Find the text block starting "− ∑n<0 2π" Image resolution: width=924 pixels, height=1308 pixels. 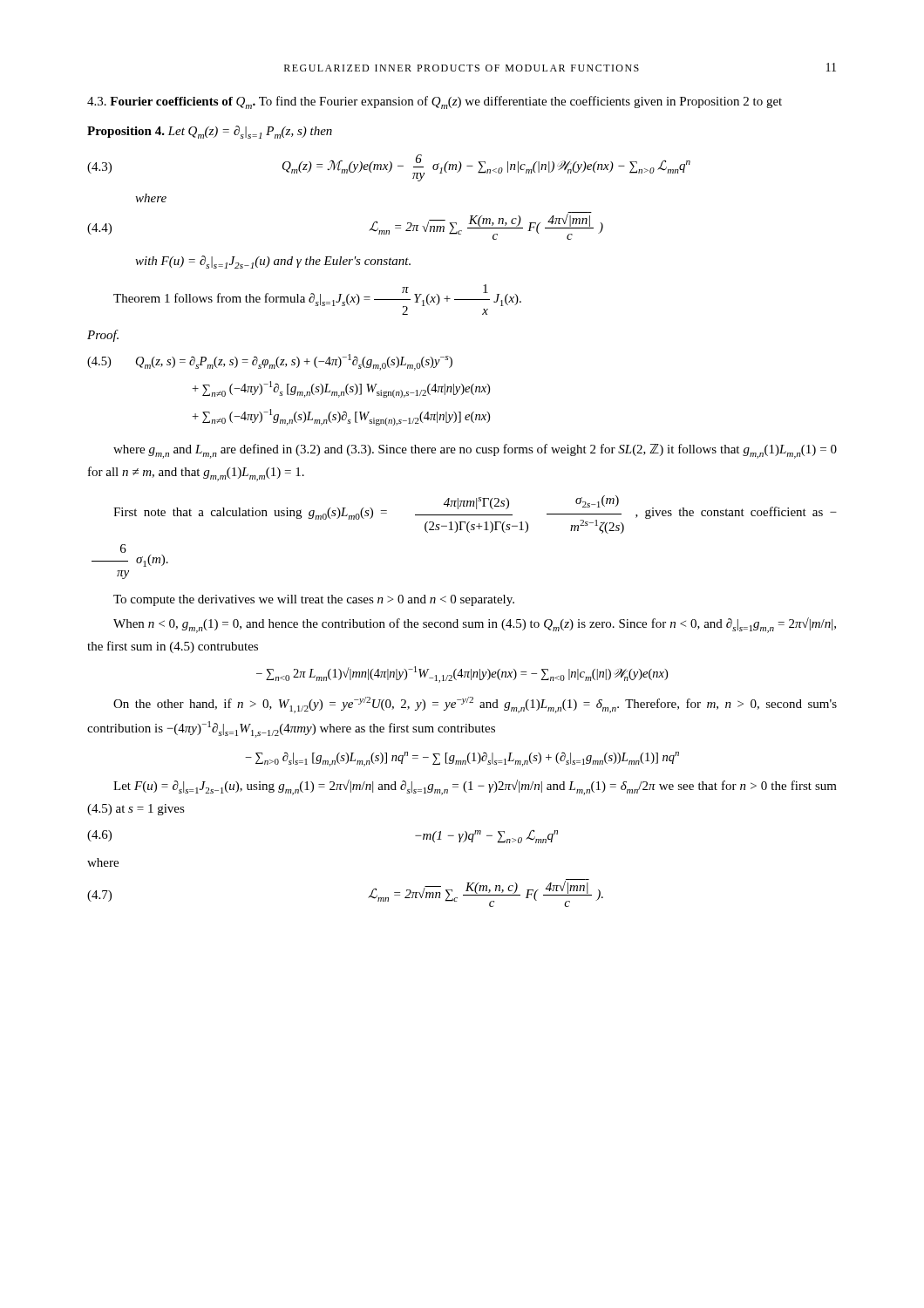(462, 673)
